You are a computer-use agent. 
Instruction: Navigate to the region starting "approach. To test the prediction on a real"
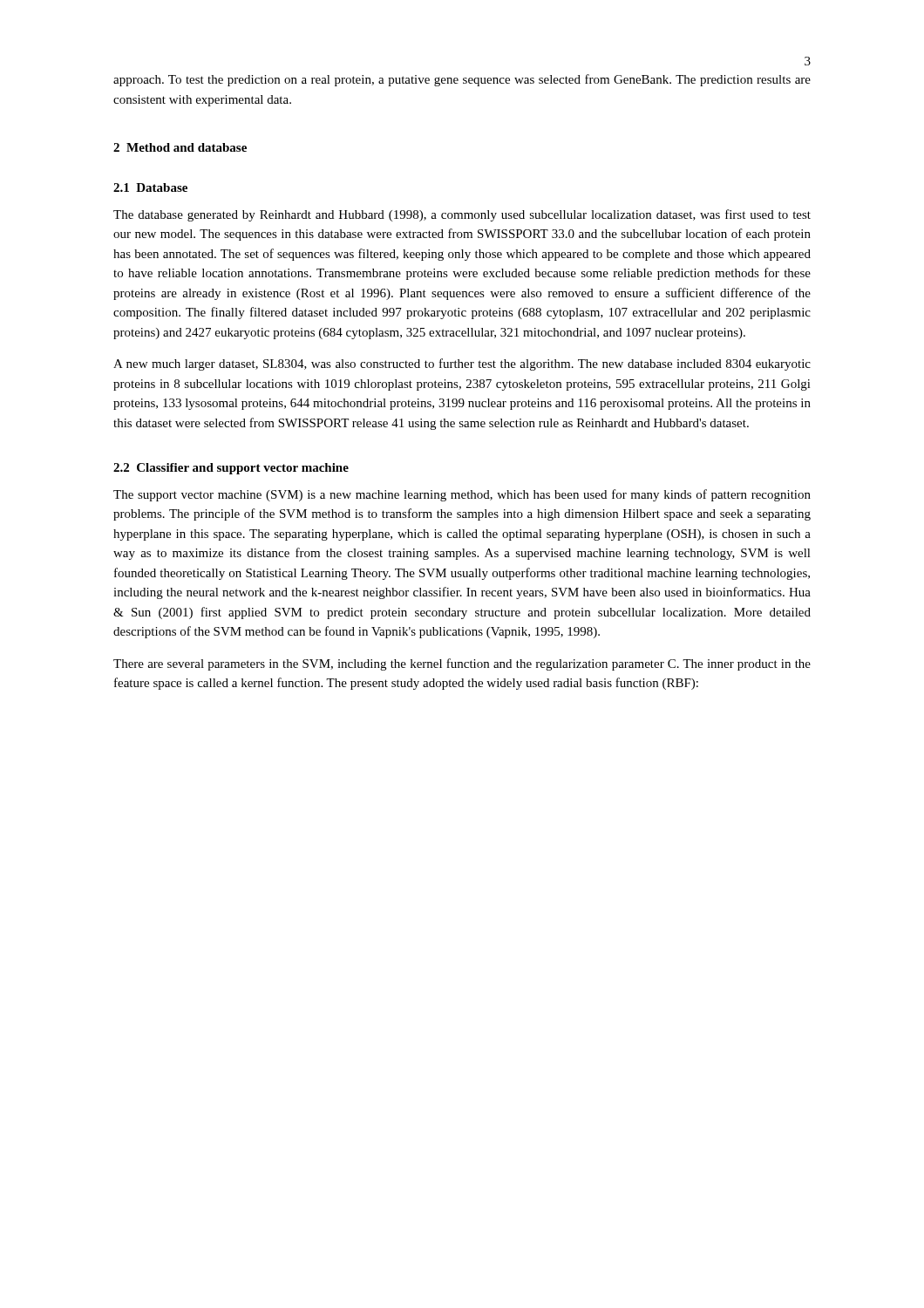462,89
